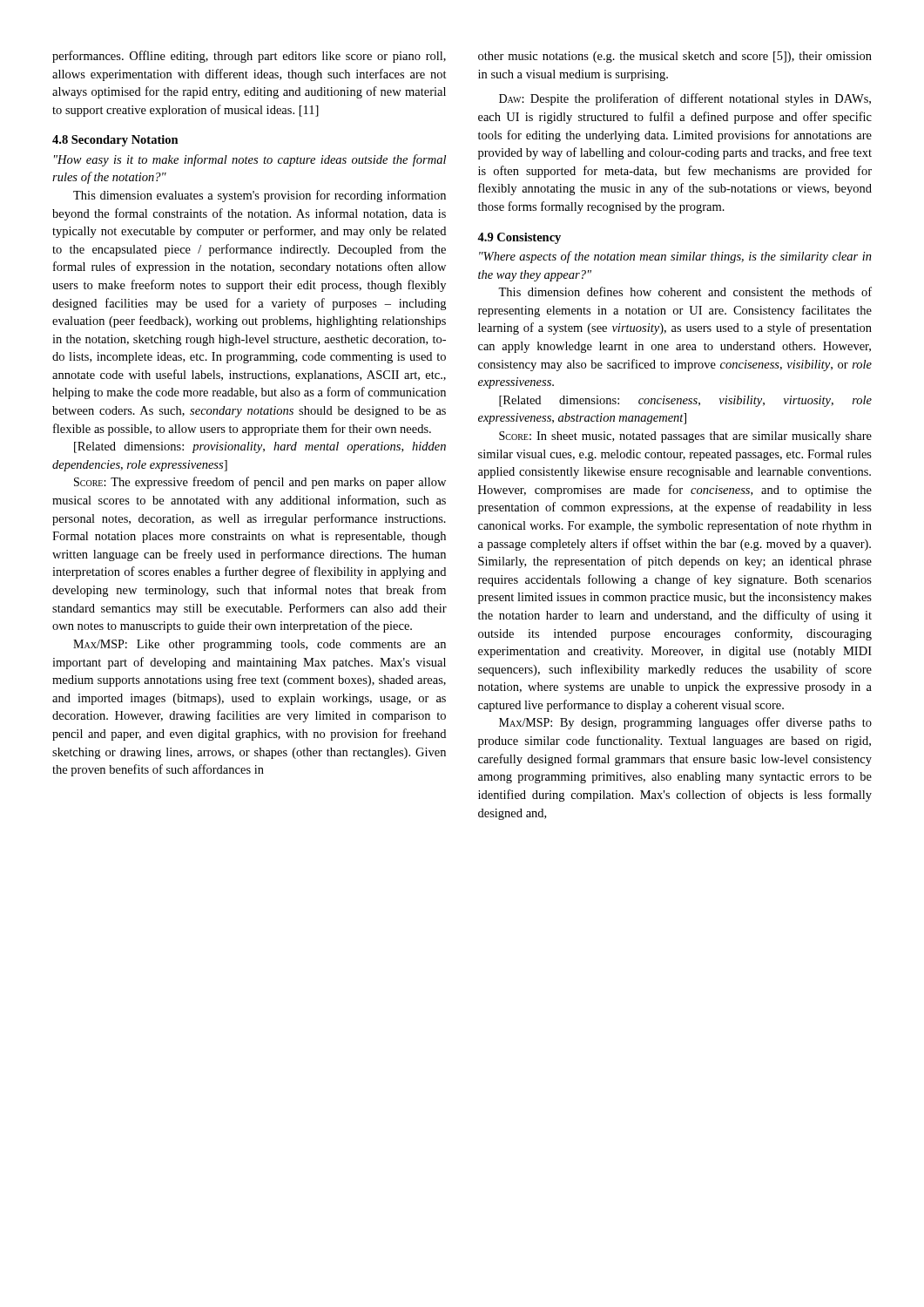Image resolution: width=924 pixels, height=1307 pixels.
Task: Find the block on this page that starts "Score: In sheet music, notated"
Action: coord(675,570)
